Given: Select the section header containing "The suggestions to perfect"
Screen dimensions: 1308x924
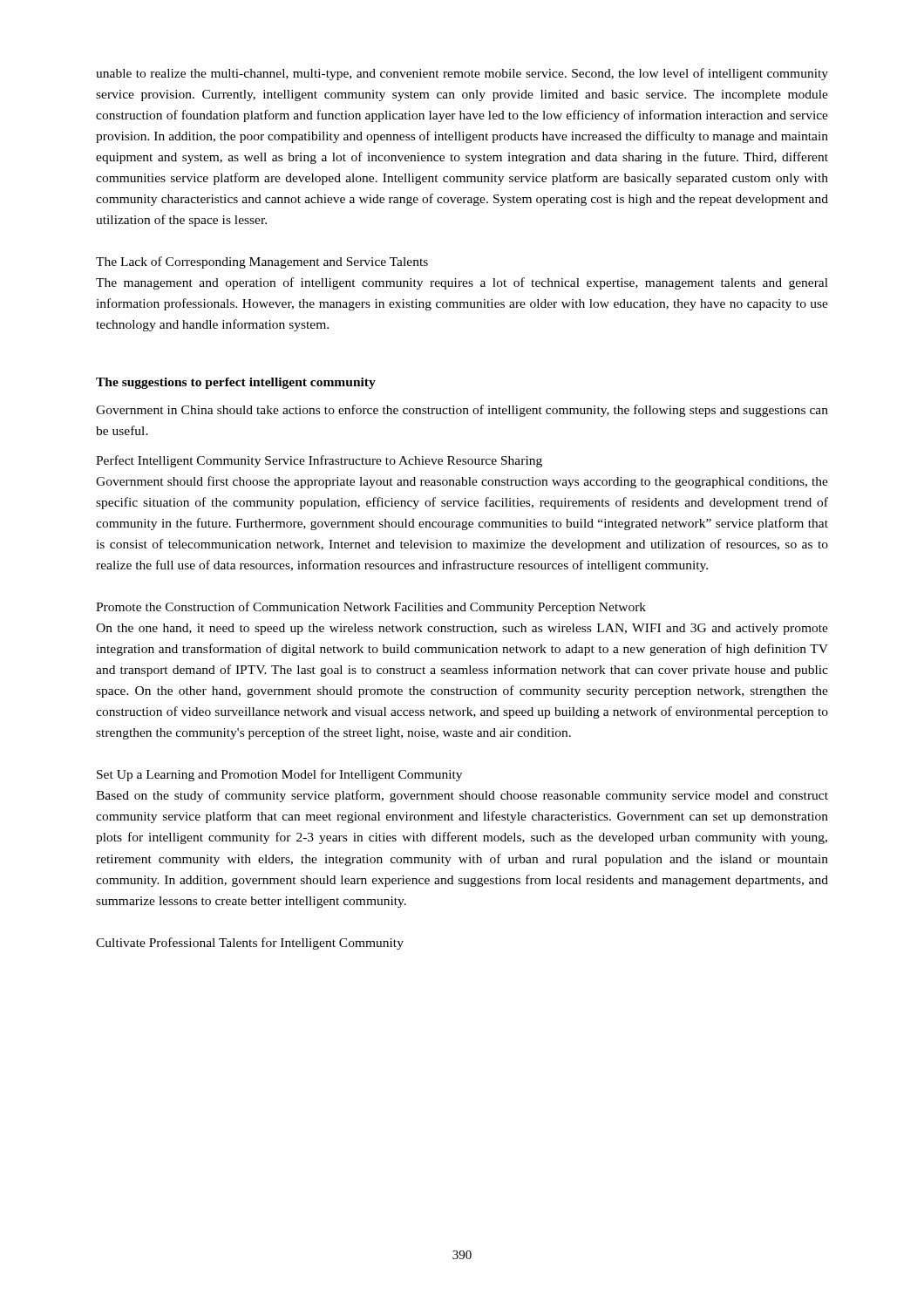Looking at the screenshot, I should (236, 382).
